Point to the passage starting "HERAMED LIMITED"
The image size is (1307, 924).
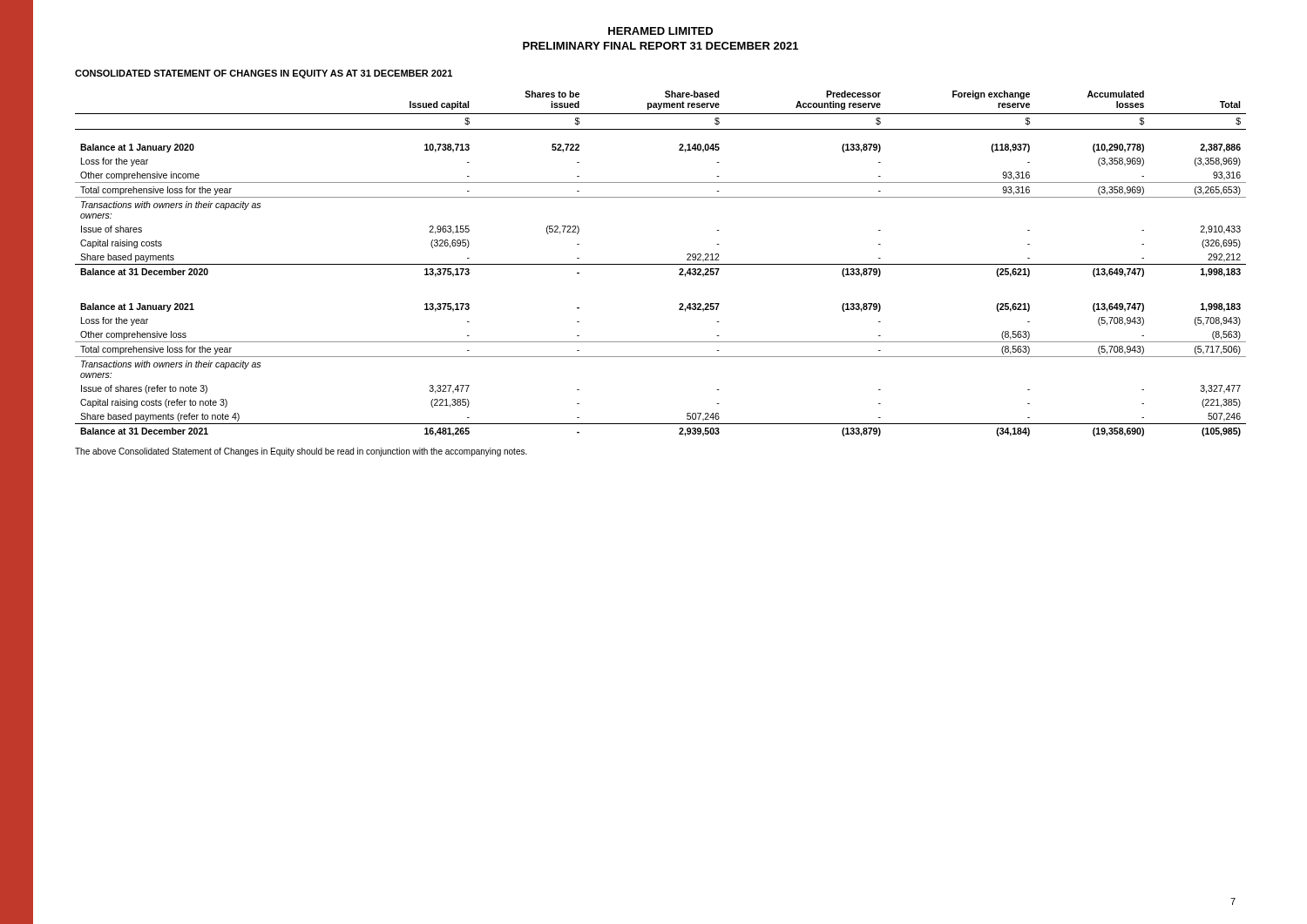coord(660,31)
